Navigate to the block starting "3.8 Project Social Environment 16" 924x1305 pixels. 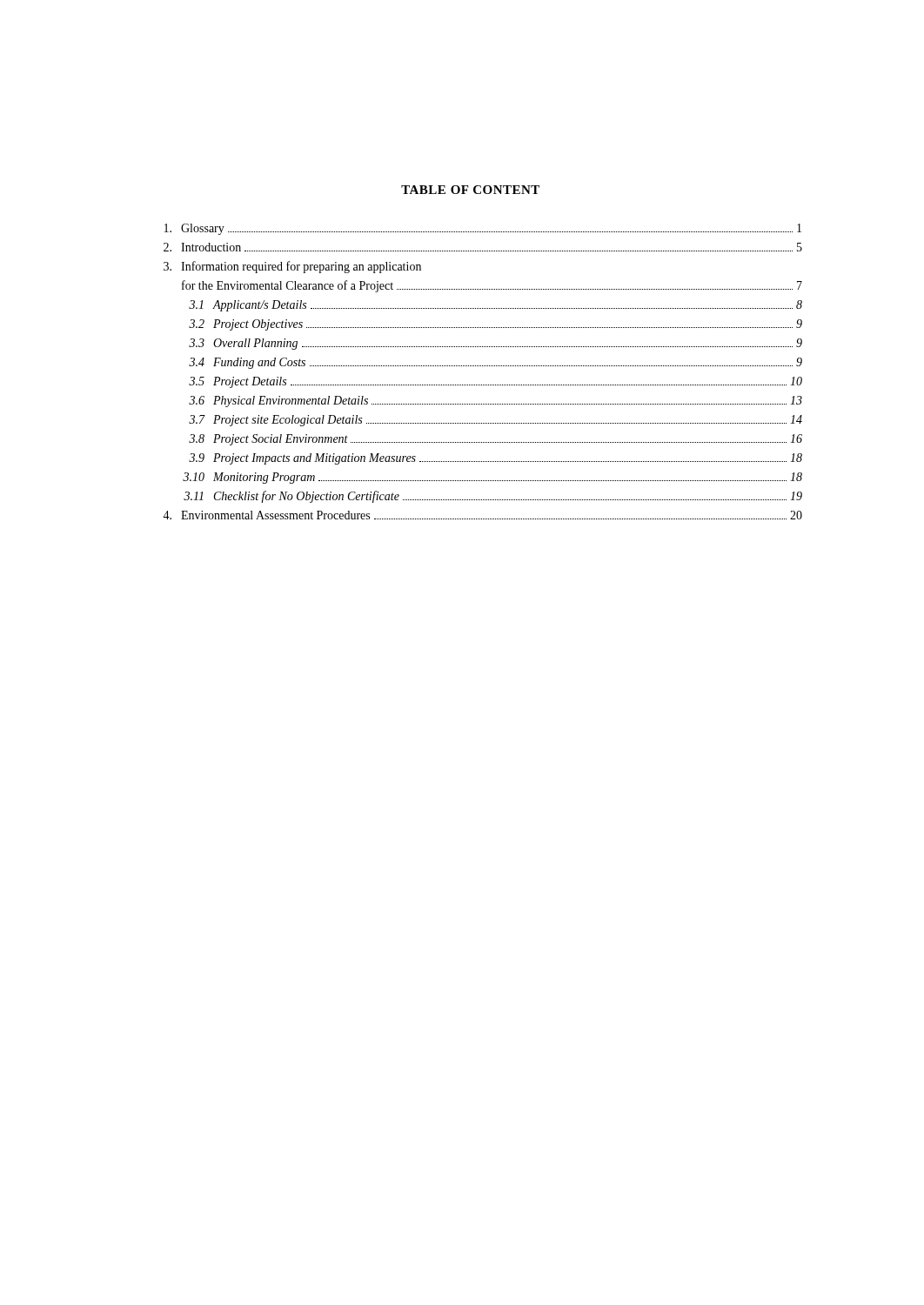tap(479, 439)
